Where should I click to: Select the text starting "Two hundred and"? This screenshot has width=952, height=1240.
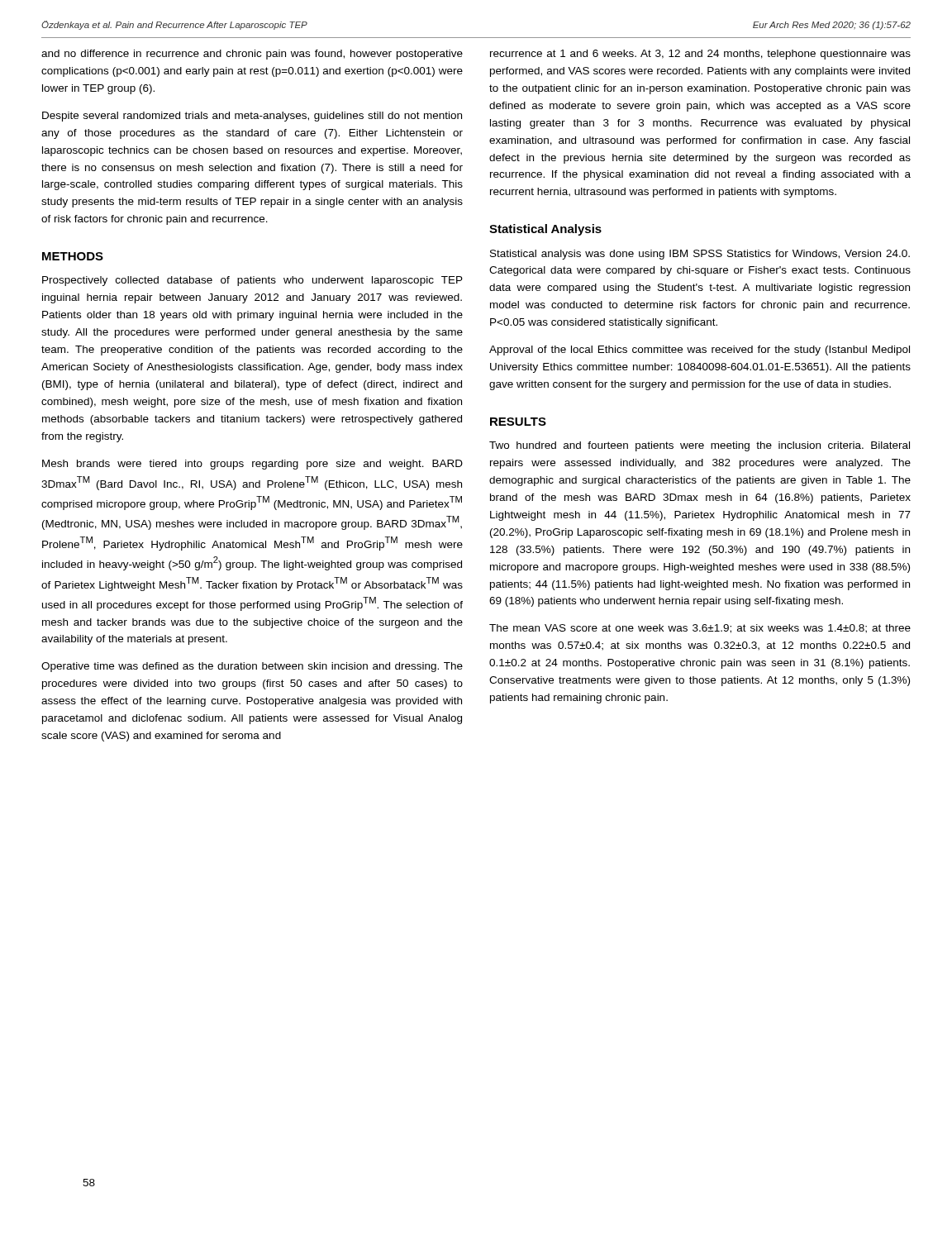tap(700, 523)
